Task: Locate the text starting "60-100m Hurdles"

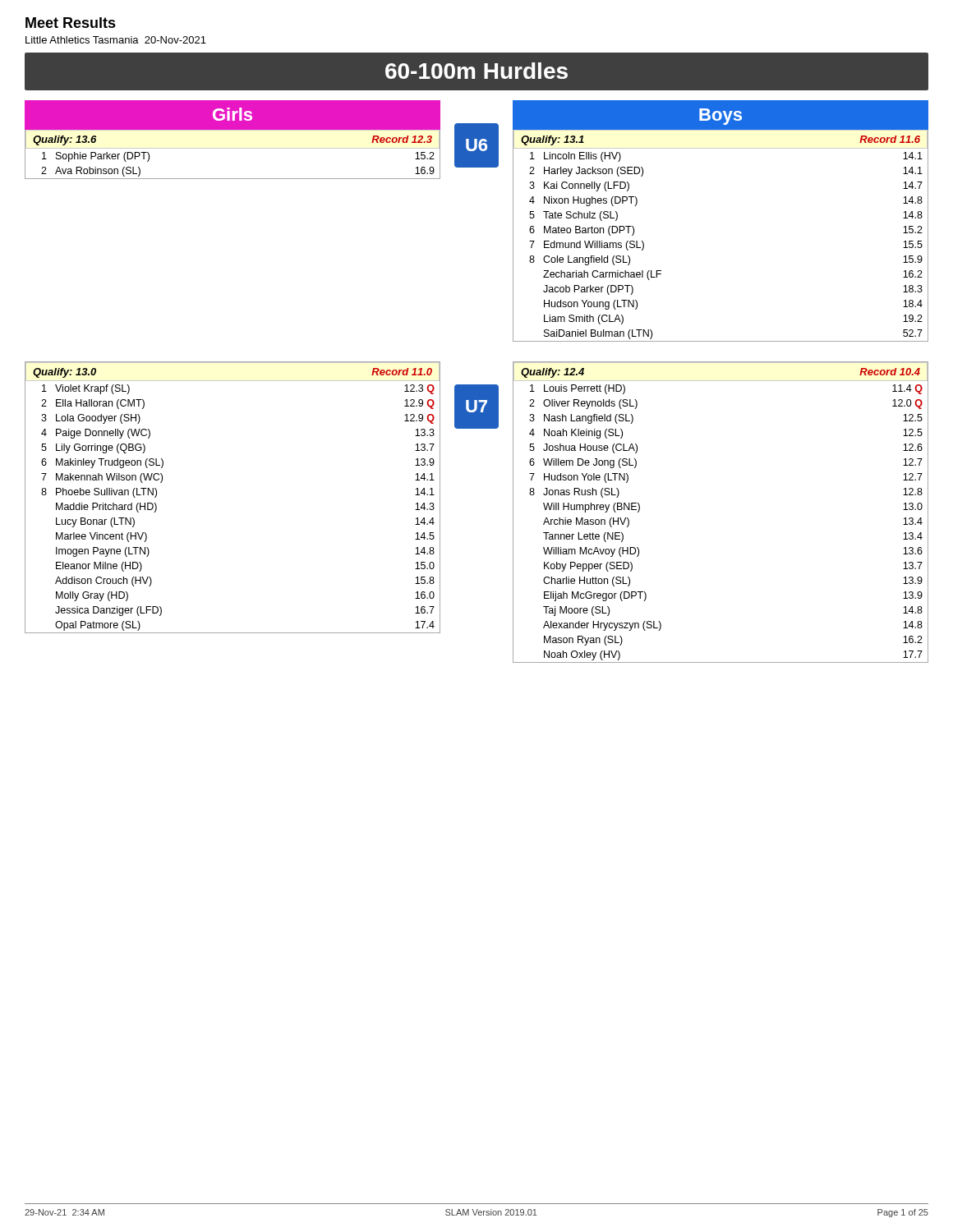Action: [476, 71]
